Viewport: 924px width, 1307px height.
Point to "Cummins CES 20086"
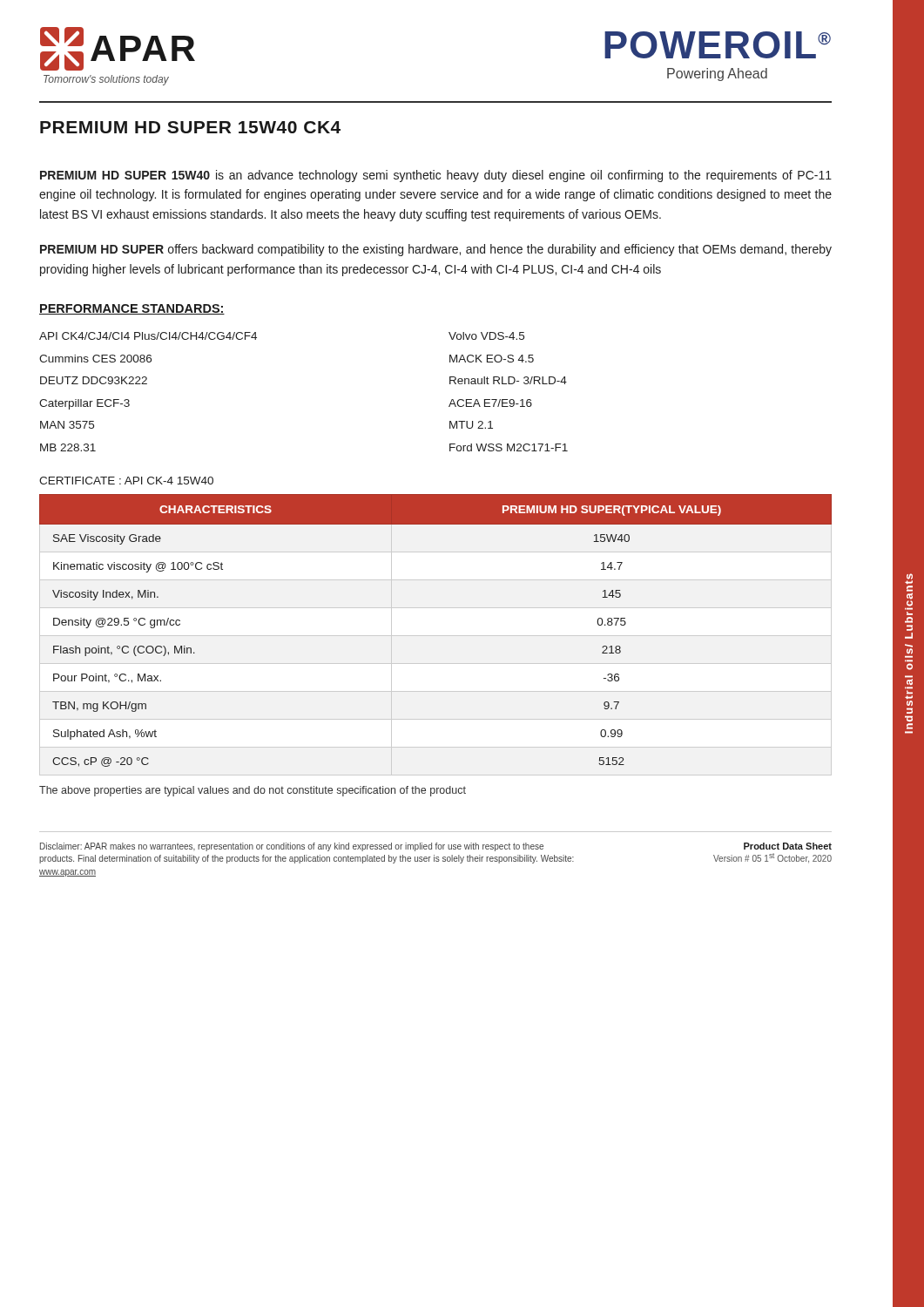[x=96, y=358]
